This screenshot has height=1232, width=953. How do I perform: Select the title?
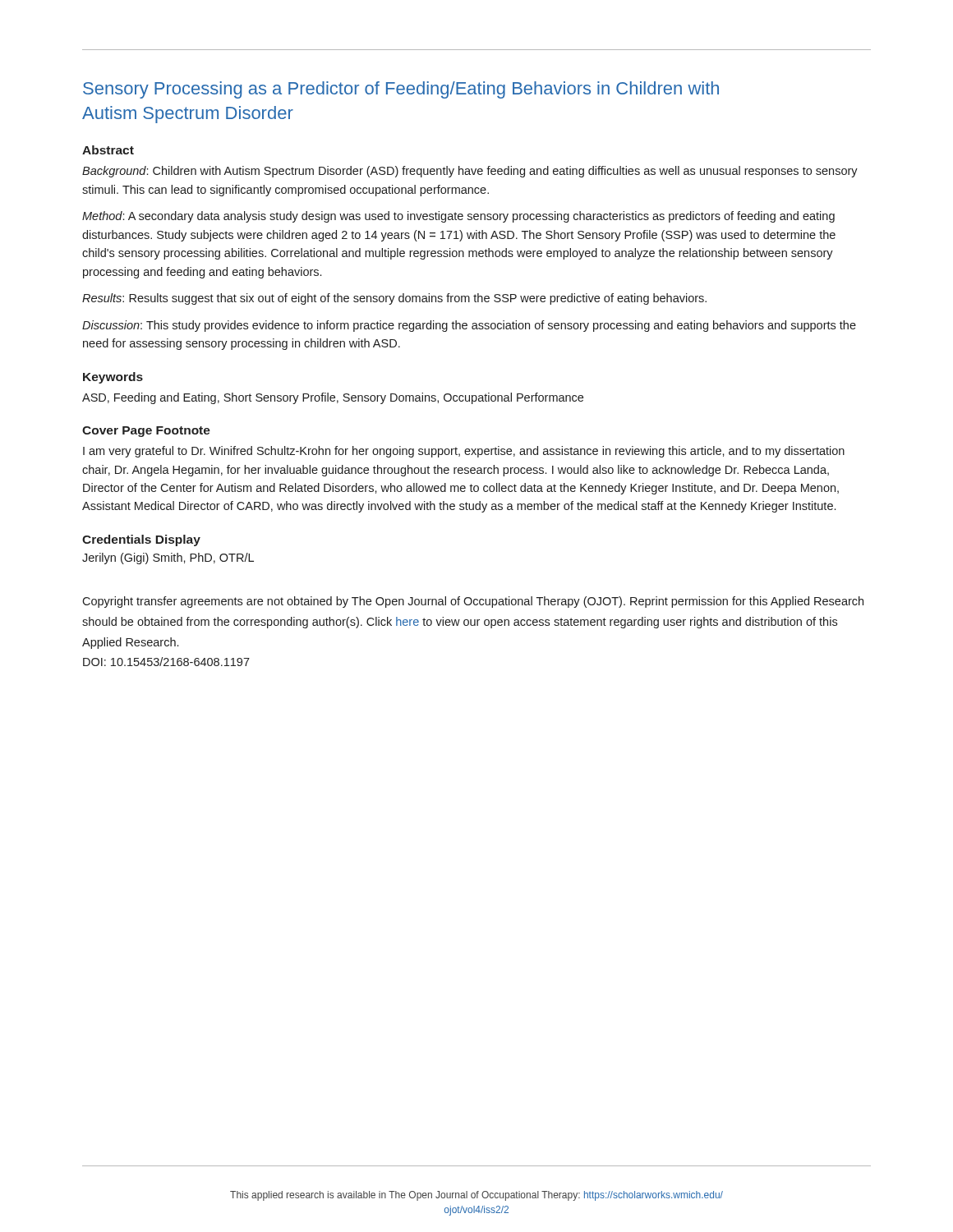click(401, 100)
